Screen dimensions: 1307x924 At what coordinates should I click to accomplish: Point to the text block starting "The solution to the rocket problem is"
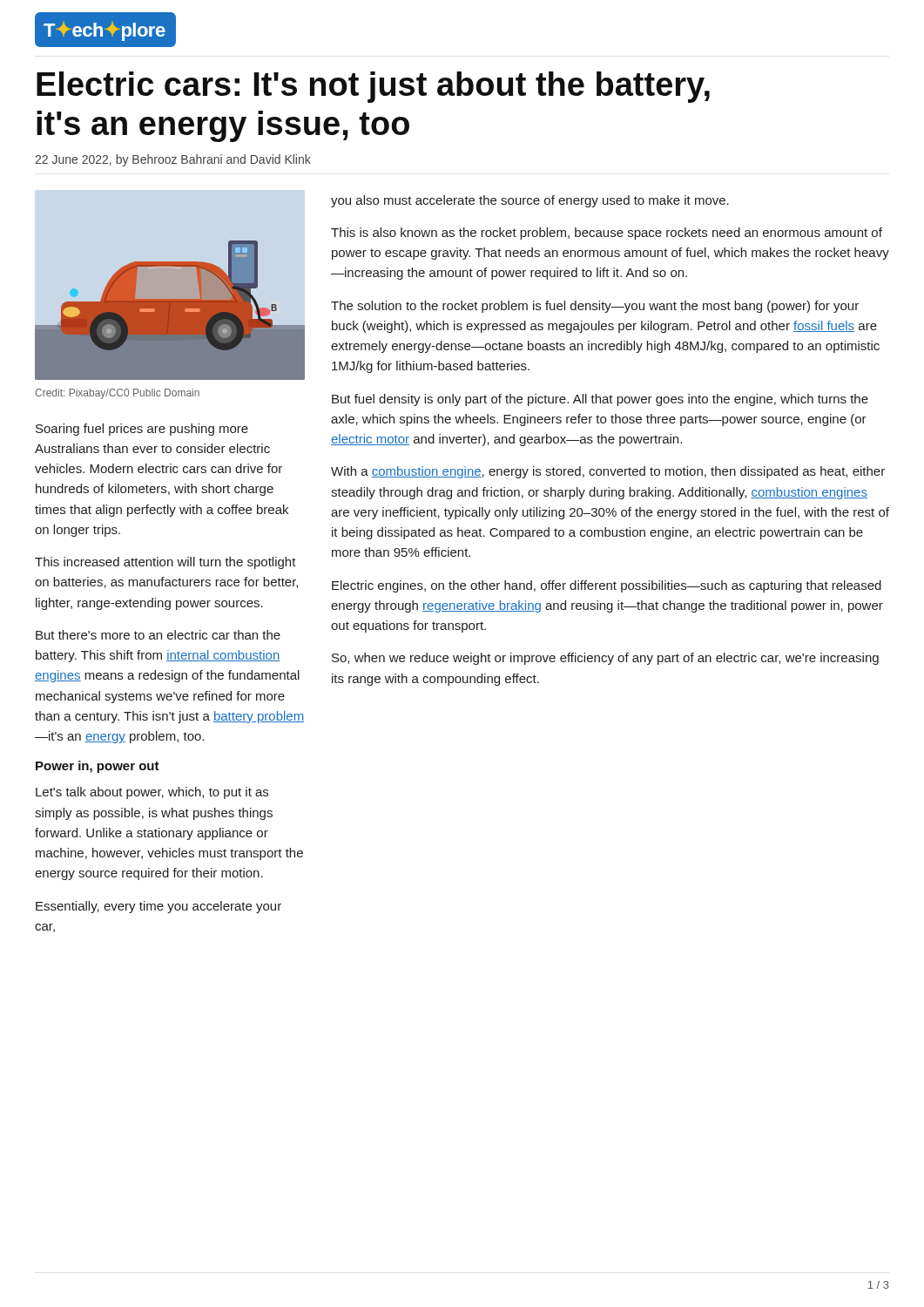[x=605, y=336]
